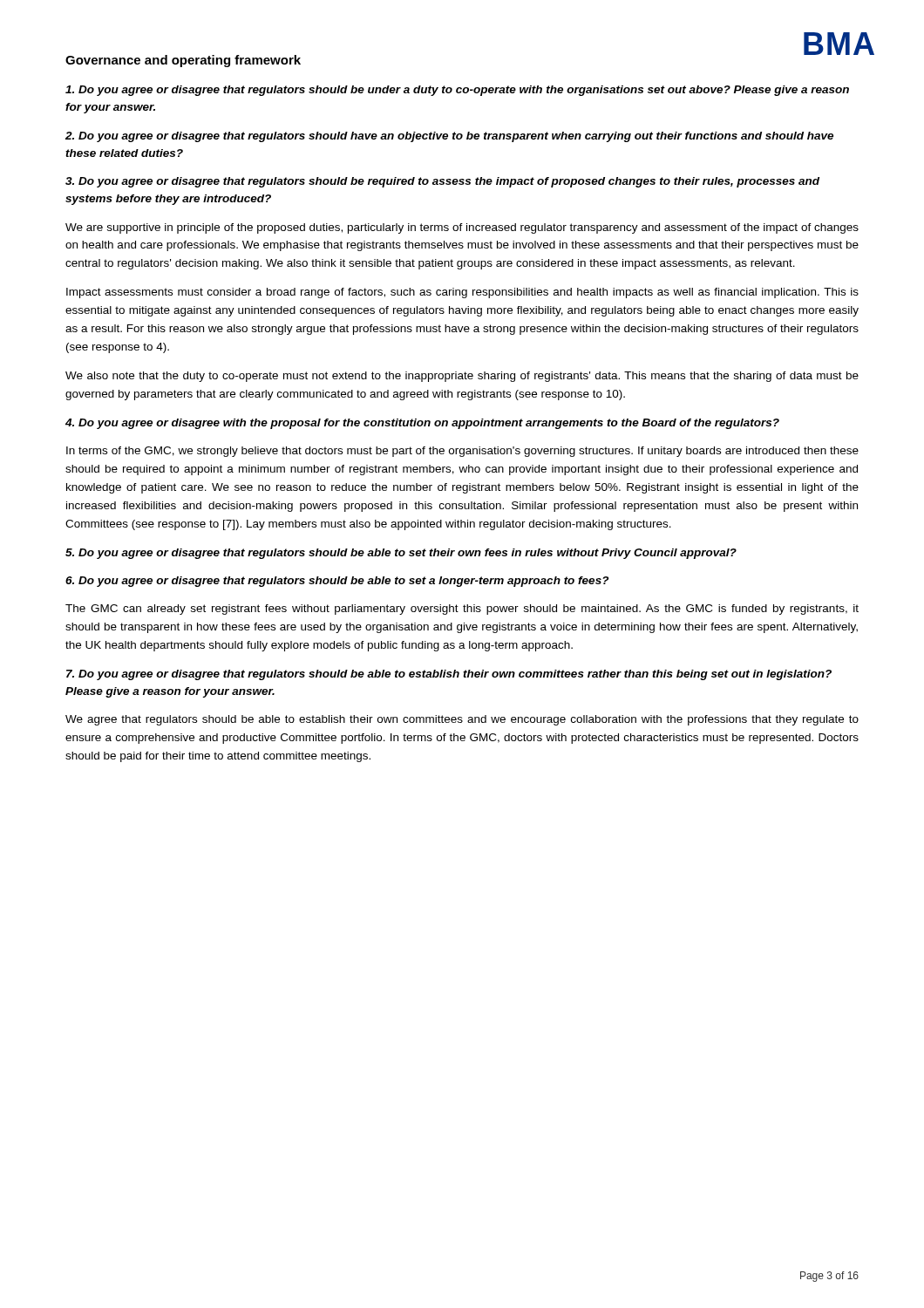Locate the region starting "Impact assessments must consider a"
Image resolution: width=924 pixels, height=1308 pixels.
point(462,319)
